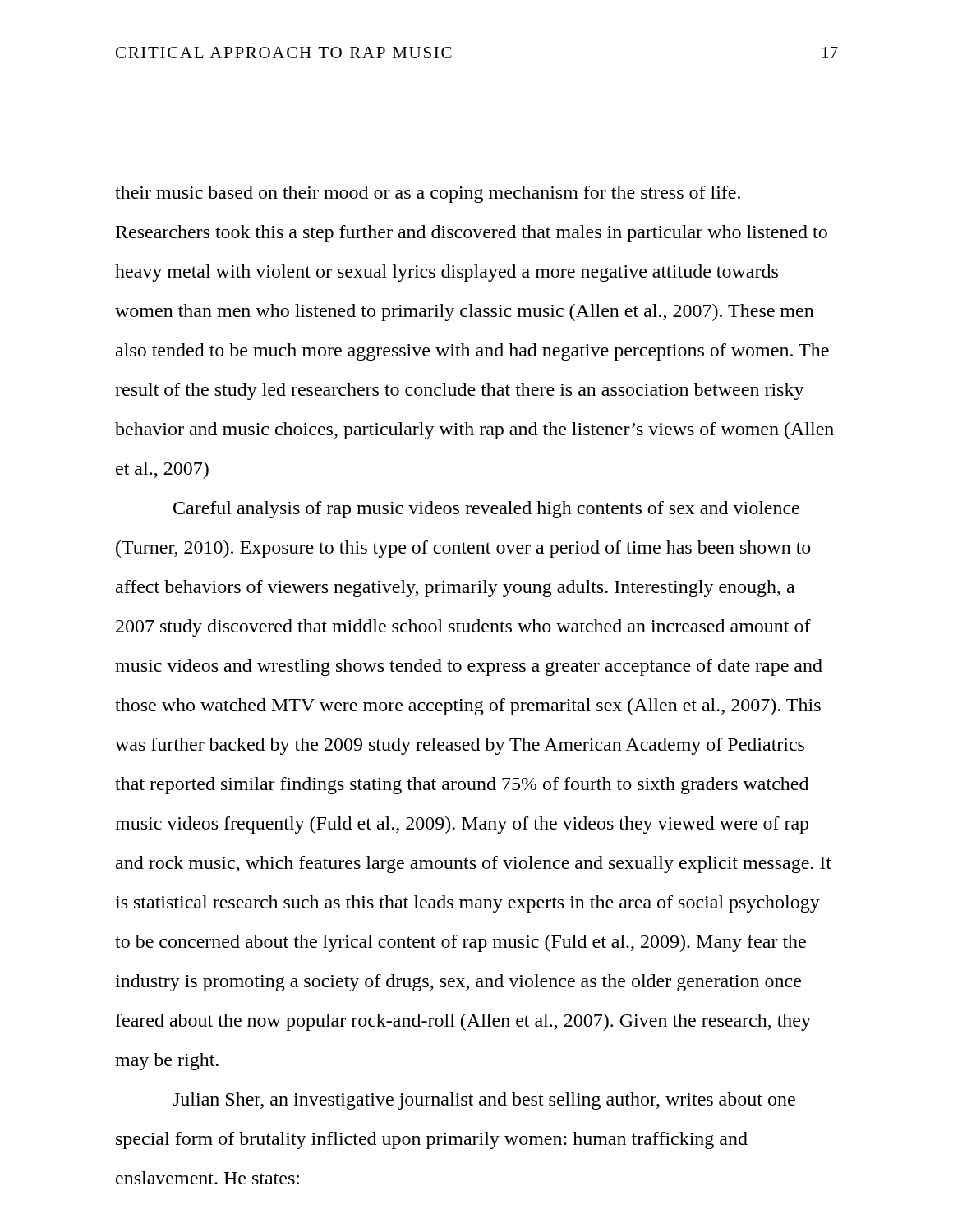Screen dimensions: 1232x953
Task: Click the passage that begins "Julian Sher, an investigative journalist and best"
Action: pyautogui.click(x=476, y=1138)
